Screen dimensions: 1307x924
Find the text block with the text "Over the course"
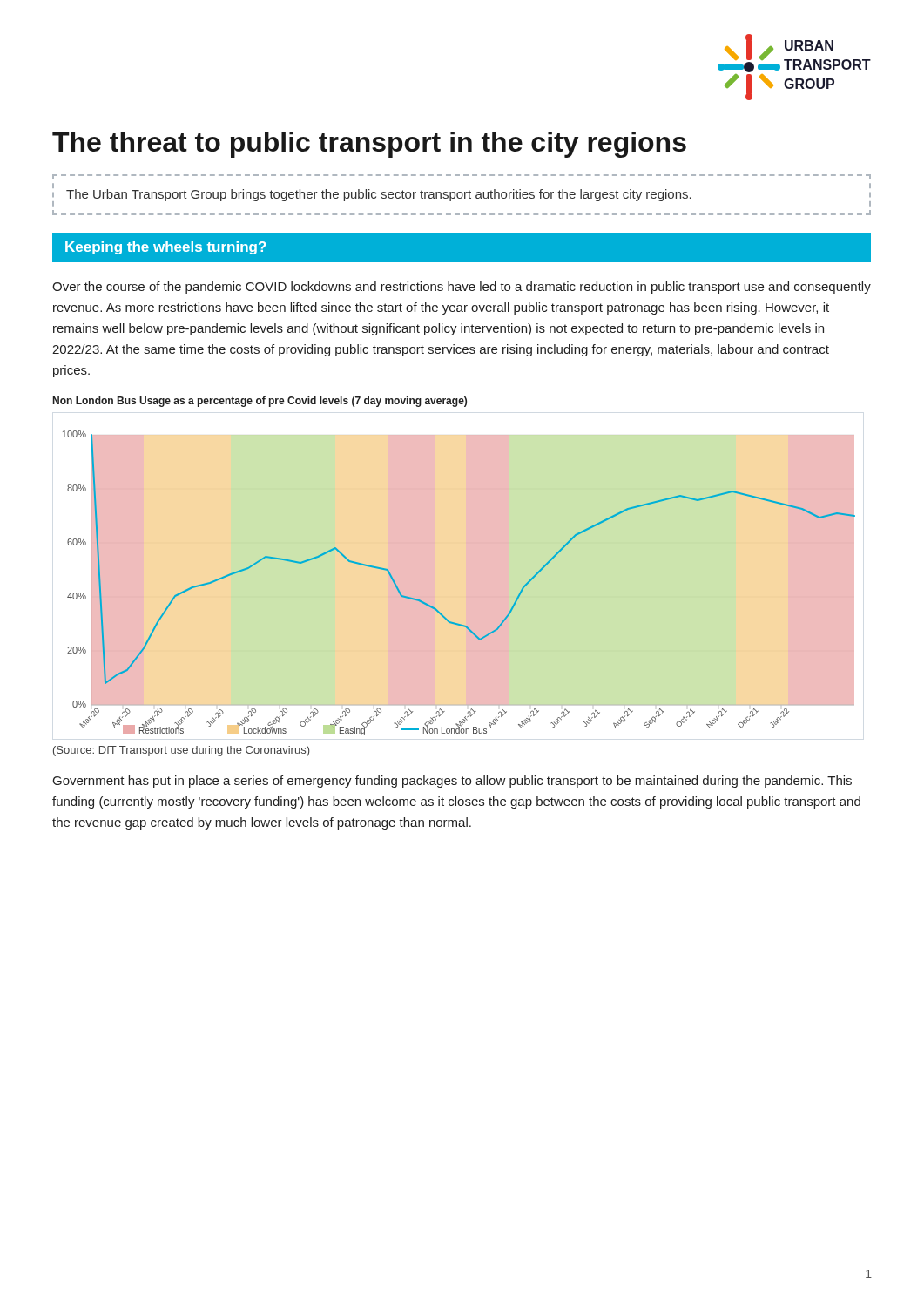click(461, 328)
